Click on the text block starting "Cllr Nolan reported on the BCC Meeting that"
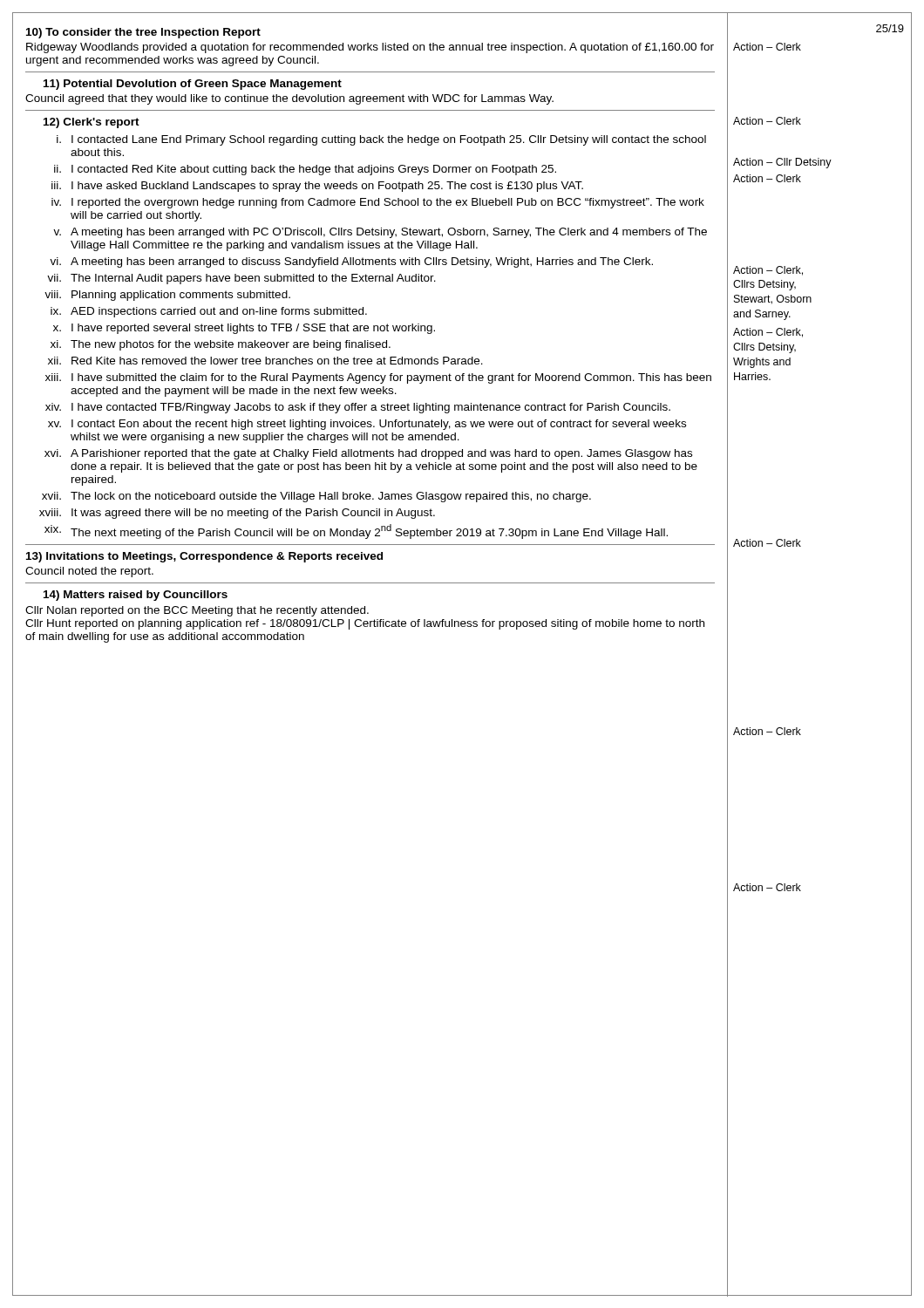924x1308 pixels. (365, 623)
